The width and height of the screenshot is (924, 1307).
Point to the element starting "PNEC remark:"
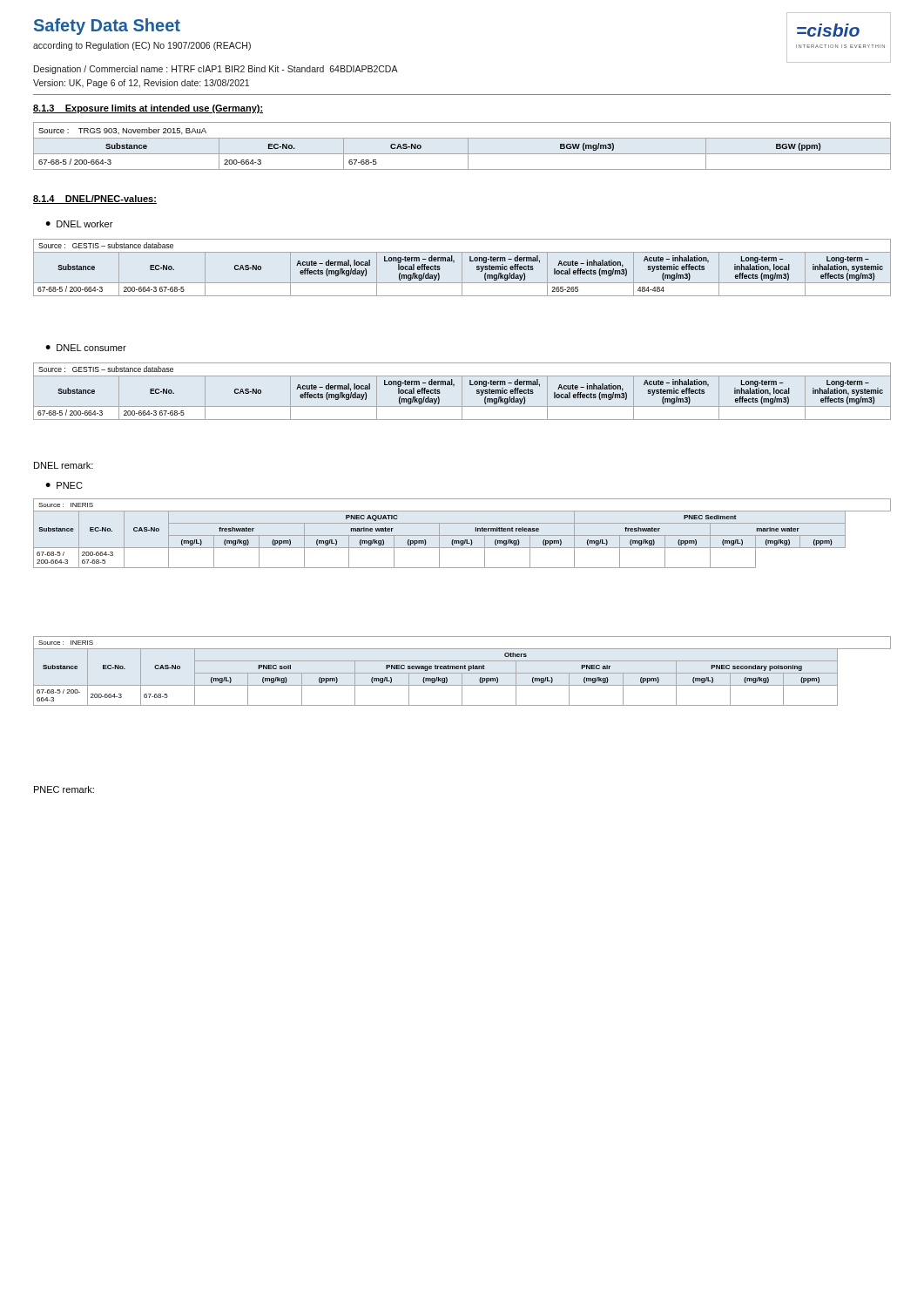point(64,789)
